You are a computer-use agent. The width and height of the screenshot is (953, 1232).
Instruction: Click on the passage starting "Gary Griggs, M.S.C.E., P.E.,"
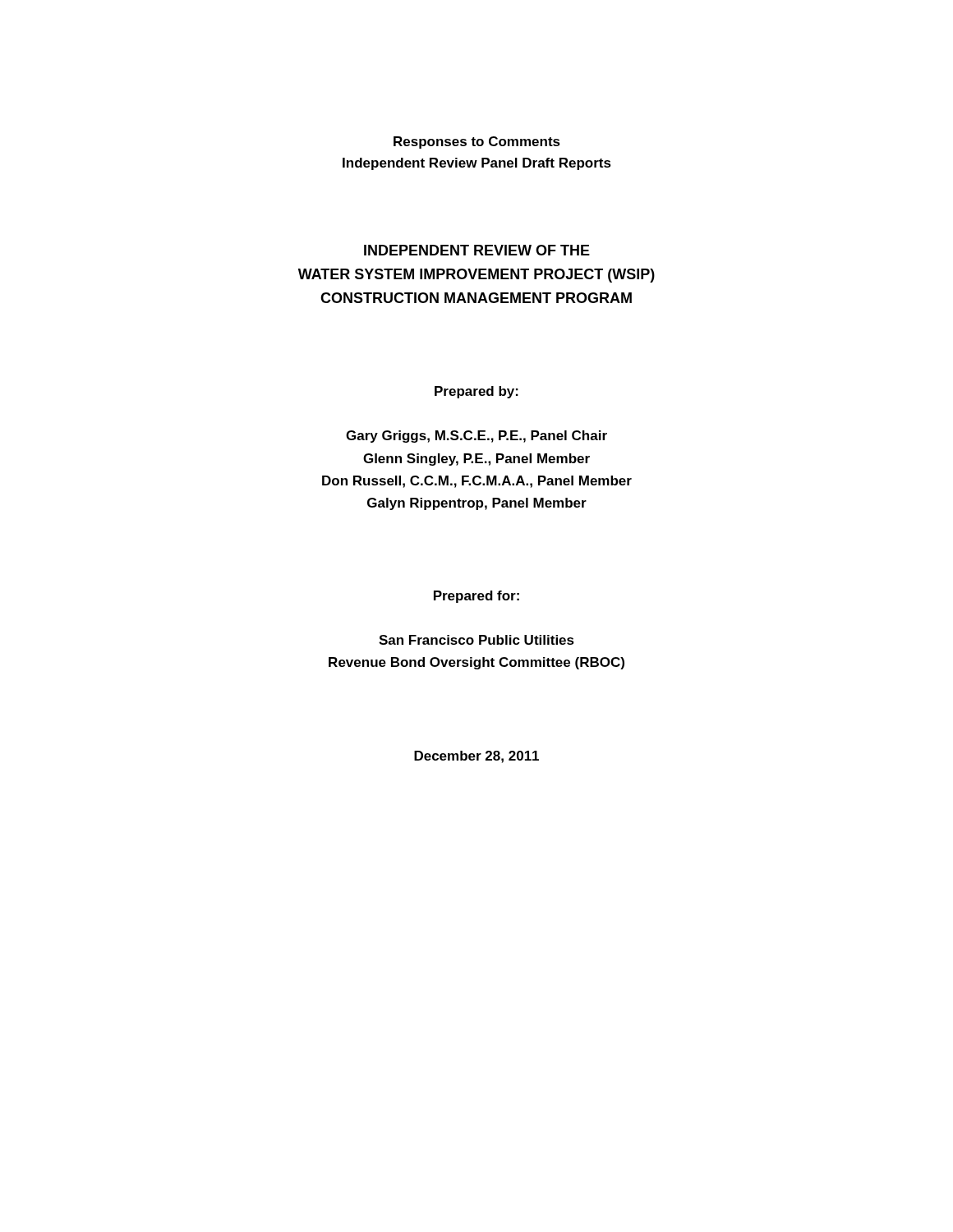pos(476,470)
